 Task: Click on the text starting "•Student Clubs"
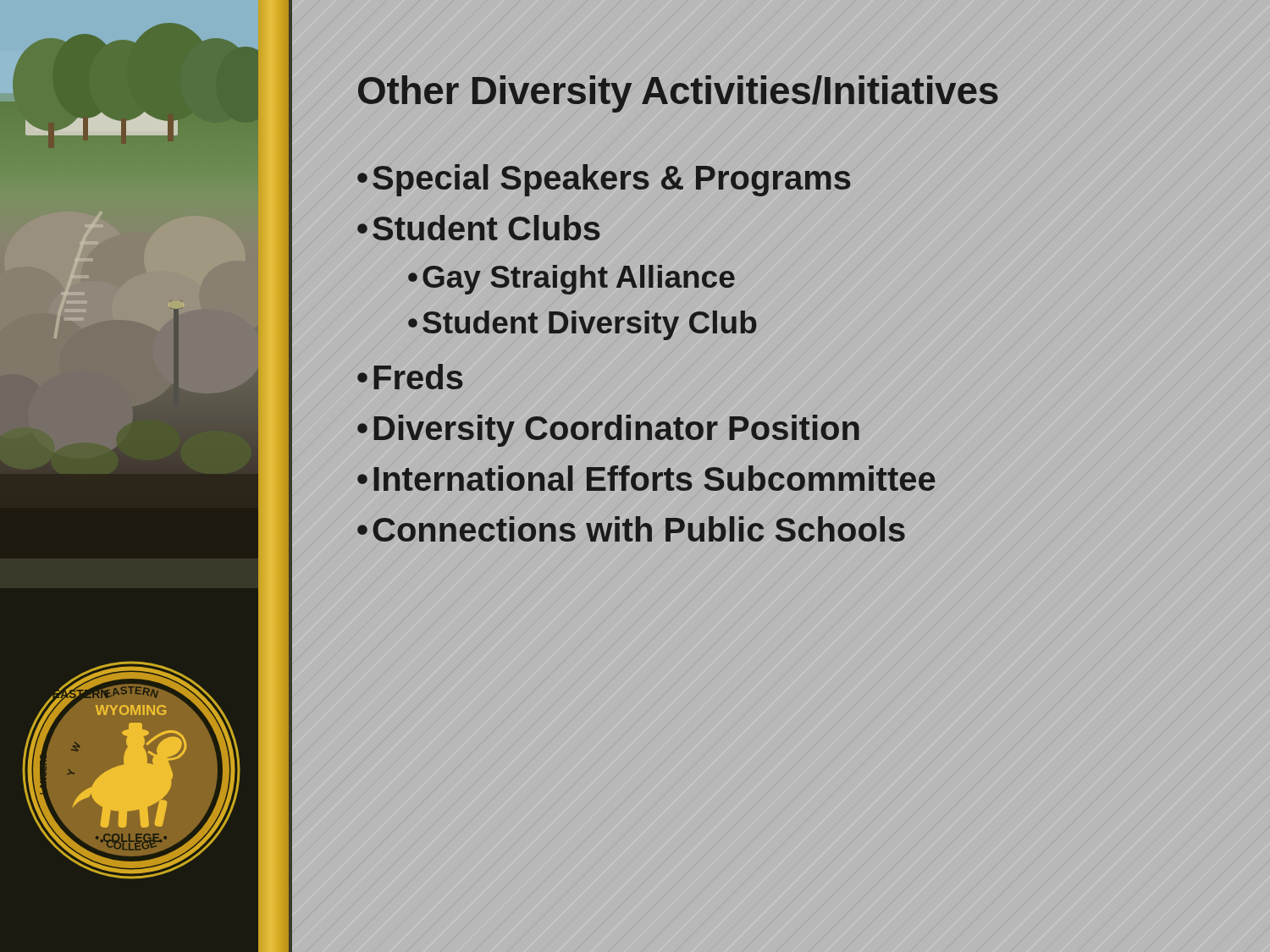tap(479, 228)
